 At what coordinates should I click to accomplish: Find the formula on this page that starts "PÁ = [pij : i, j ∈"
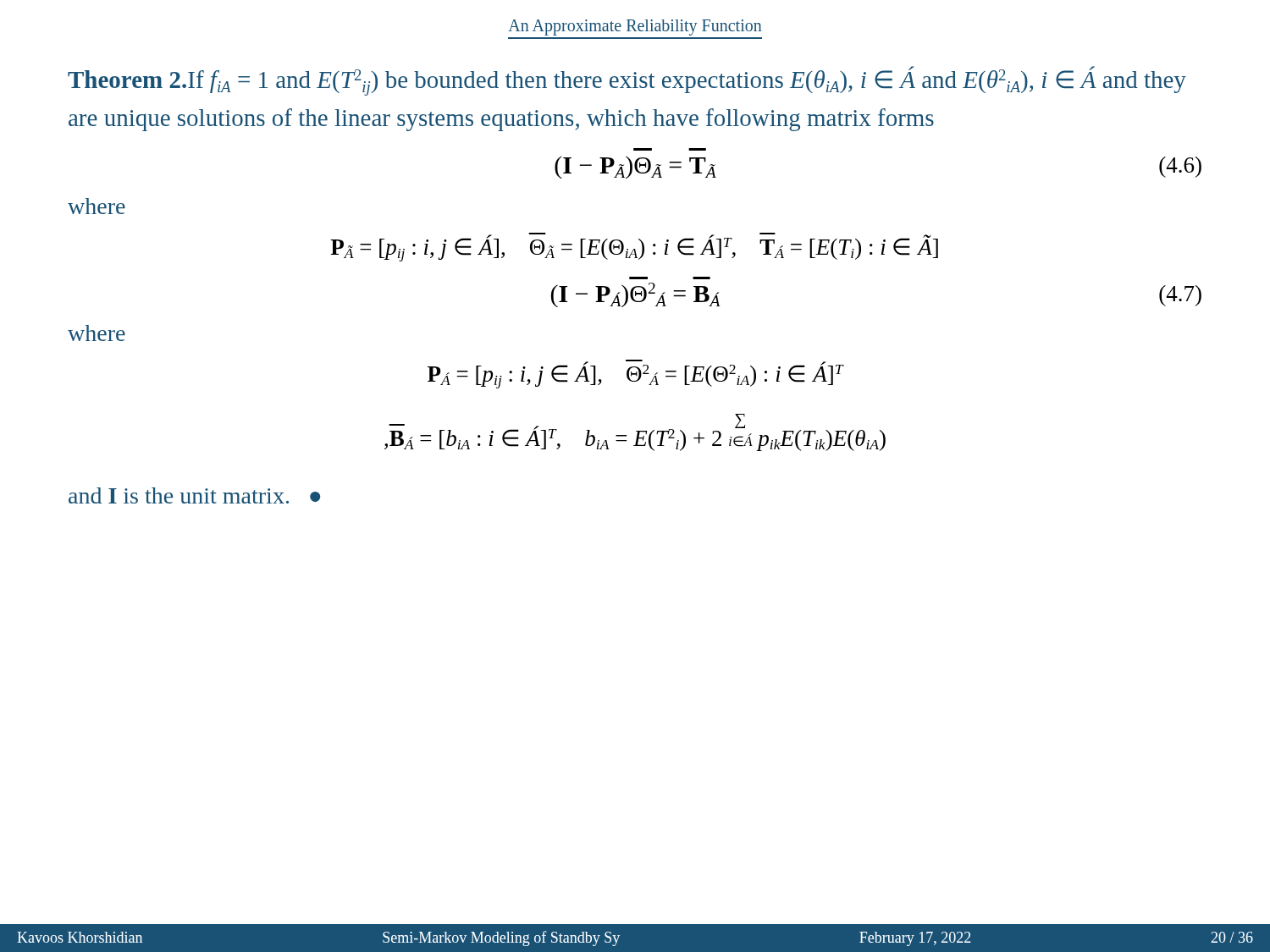click(x=635, y=375)
